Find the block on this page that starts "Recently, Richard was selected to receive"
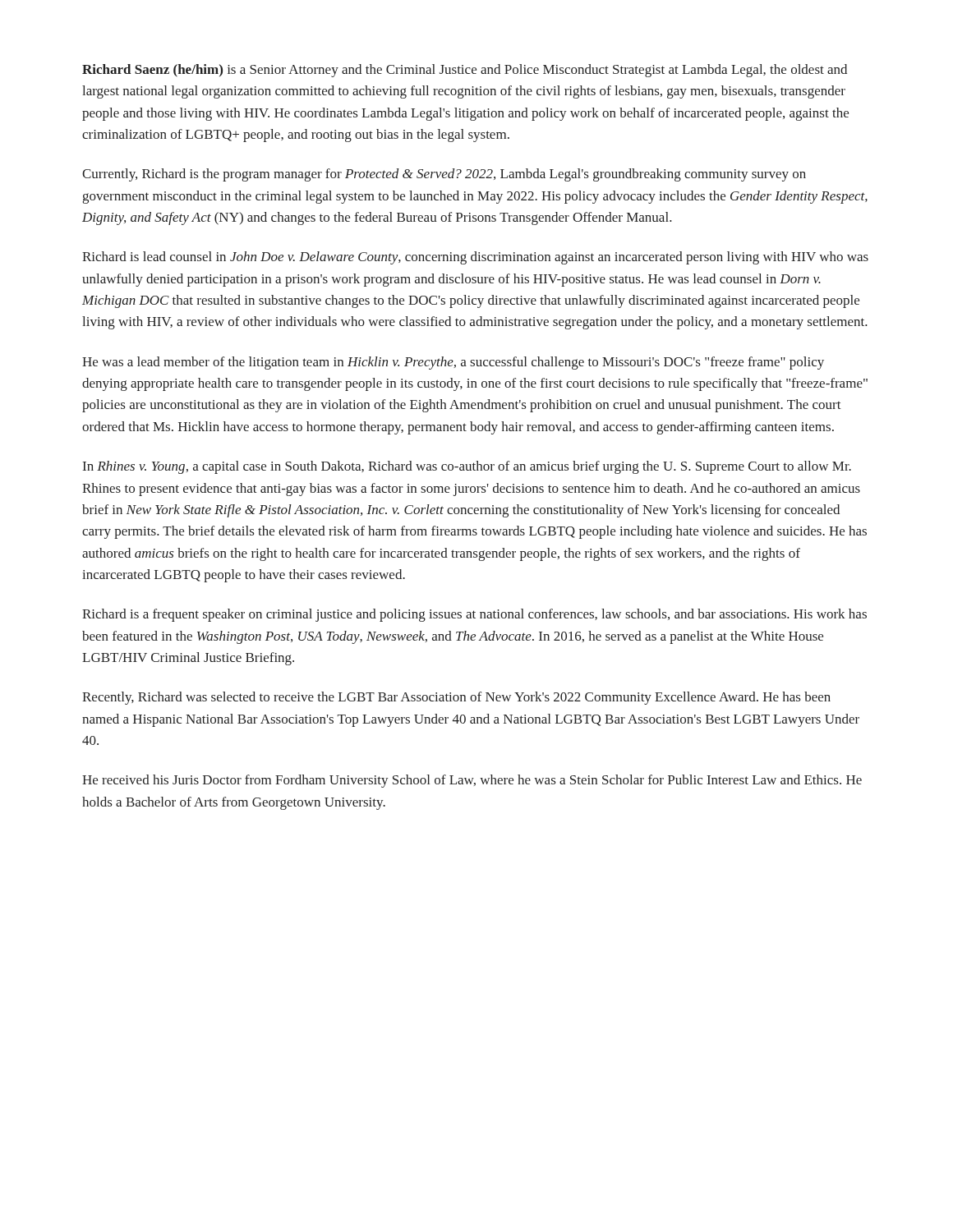This screenshot has height=1232, width=953. 471,719
